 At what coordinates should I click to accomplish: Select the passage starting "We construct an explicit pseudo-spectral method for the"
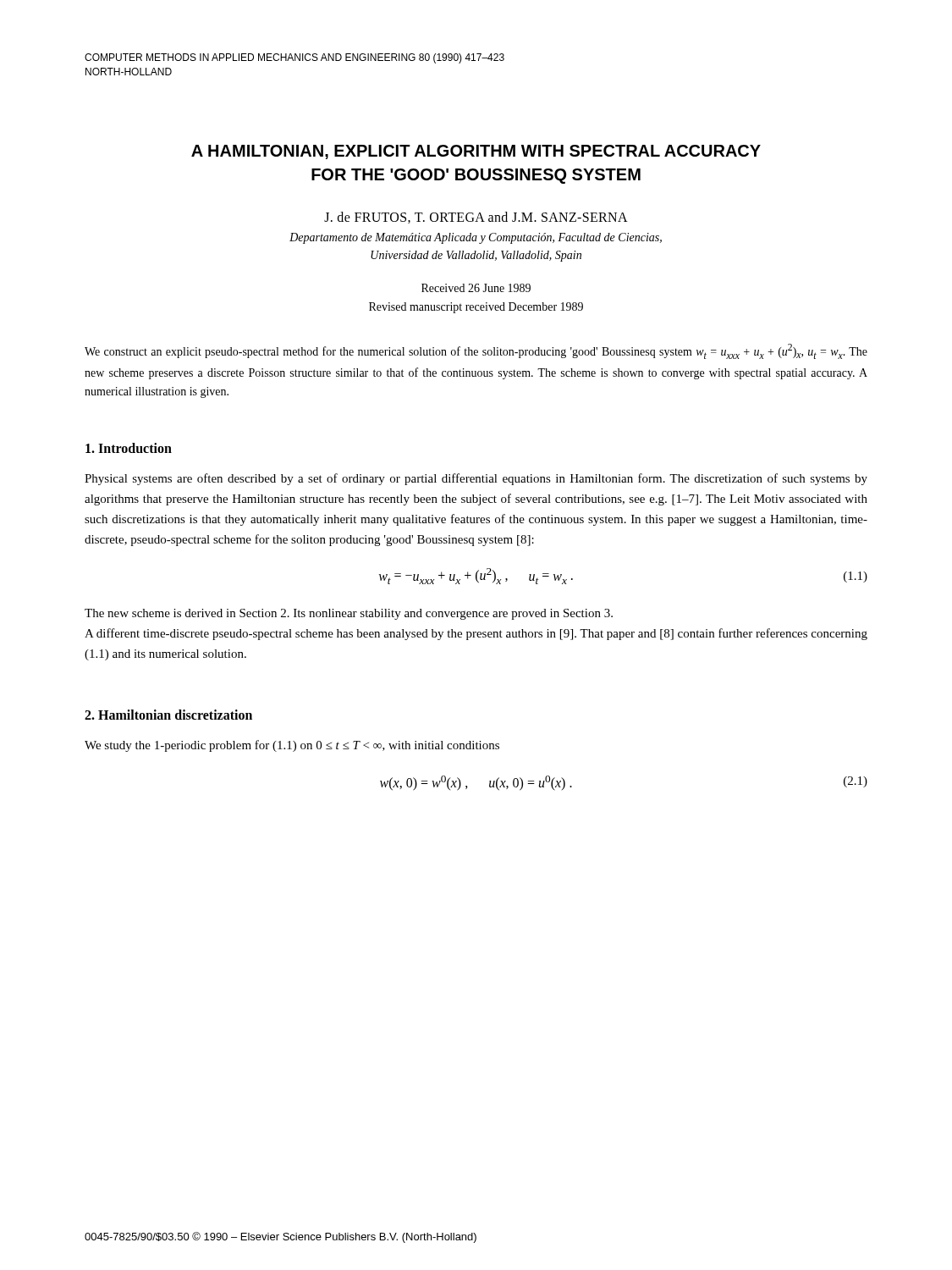(476, 370)
